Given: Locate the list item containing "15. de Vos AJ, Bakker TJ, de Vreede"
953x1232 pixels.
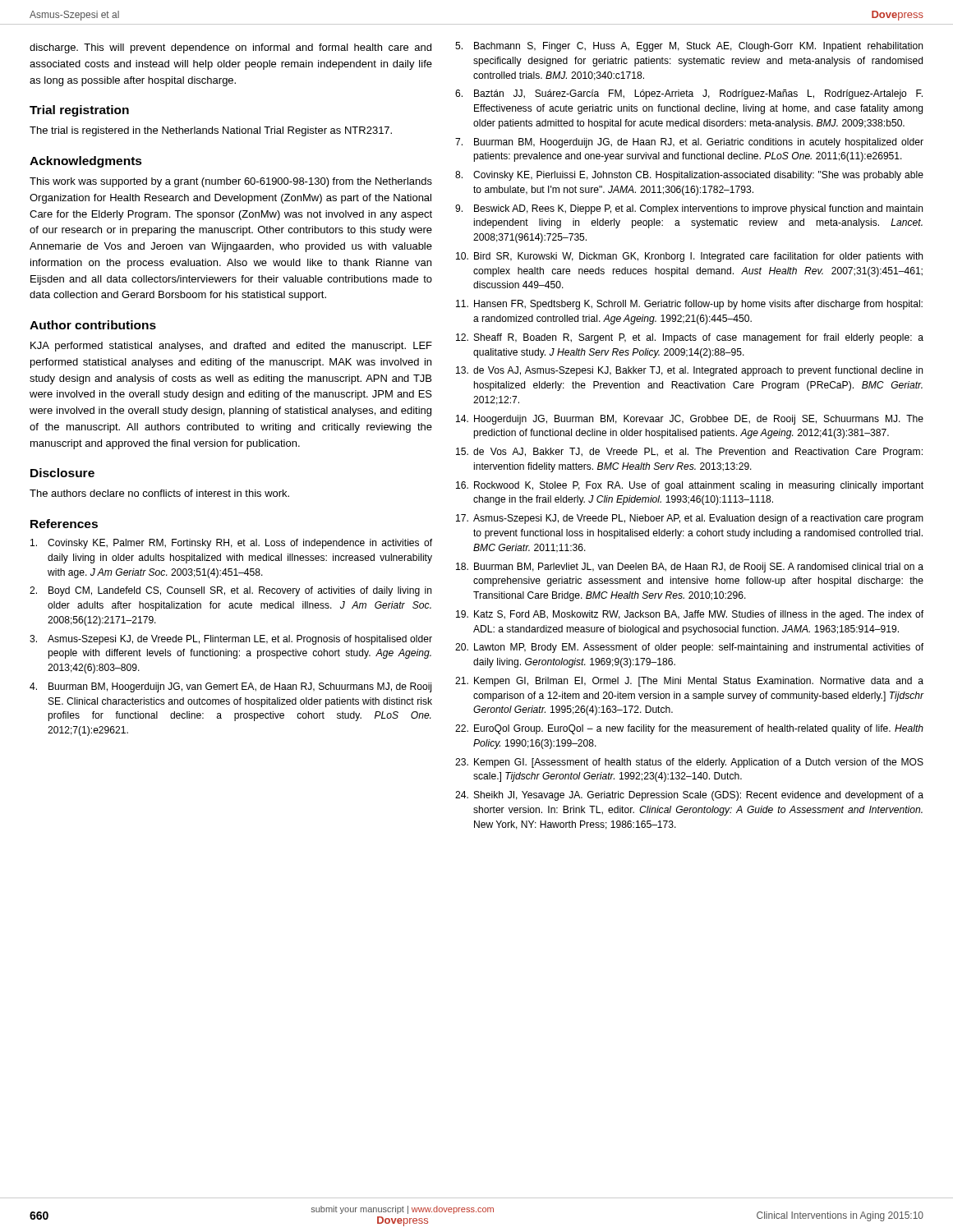Looking at the screenshot, I should [x=689, y=460].
